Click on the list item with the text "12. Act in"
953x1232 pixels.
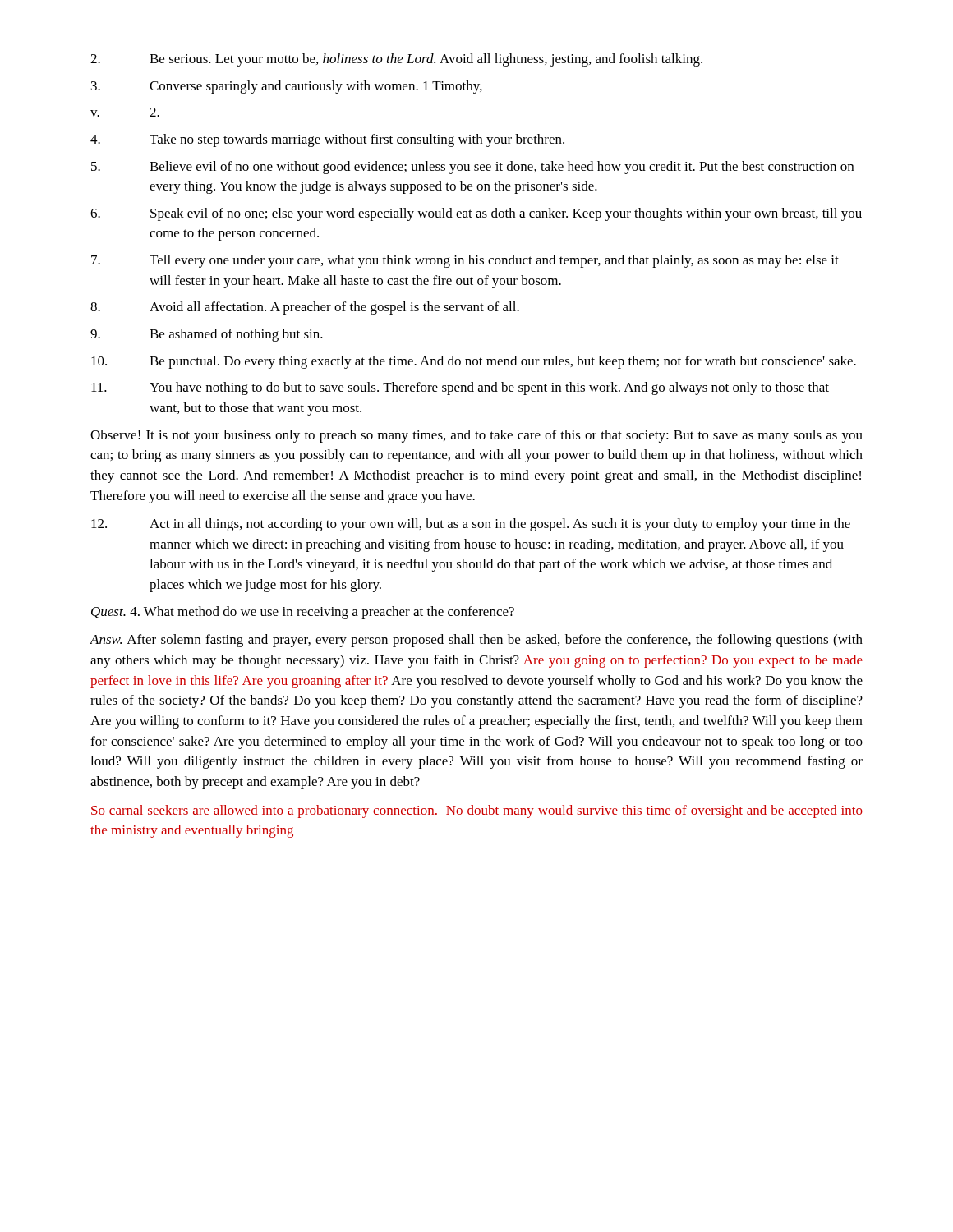(476, 555)
